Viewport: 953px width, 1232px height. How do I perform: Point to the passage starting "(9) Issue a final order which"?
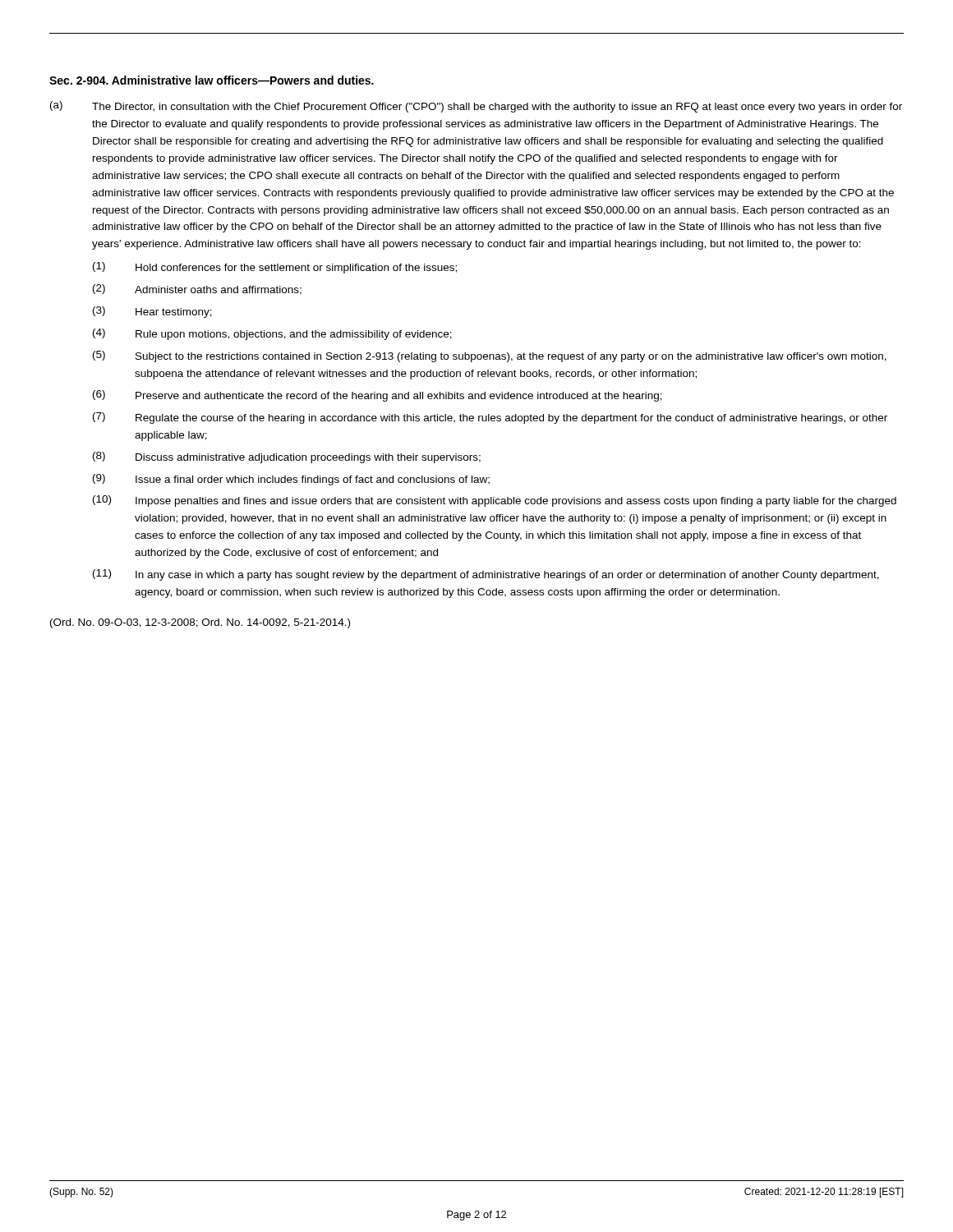498,480
